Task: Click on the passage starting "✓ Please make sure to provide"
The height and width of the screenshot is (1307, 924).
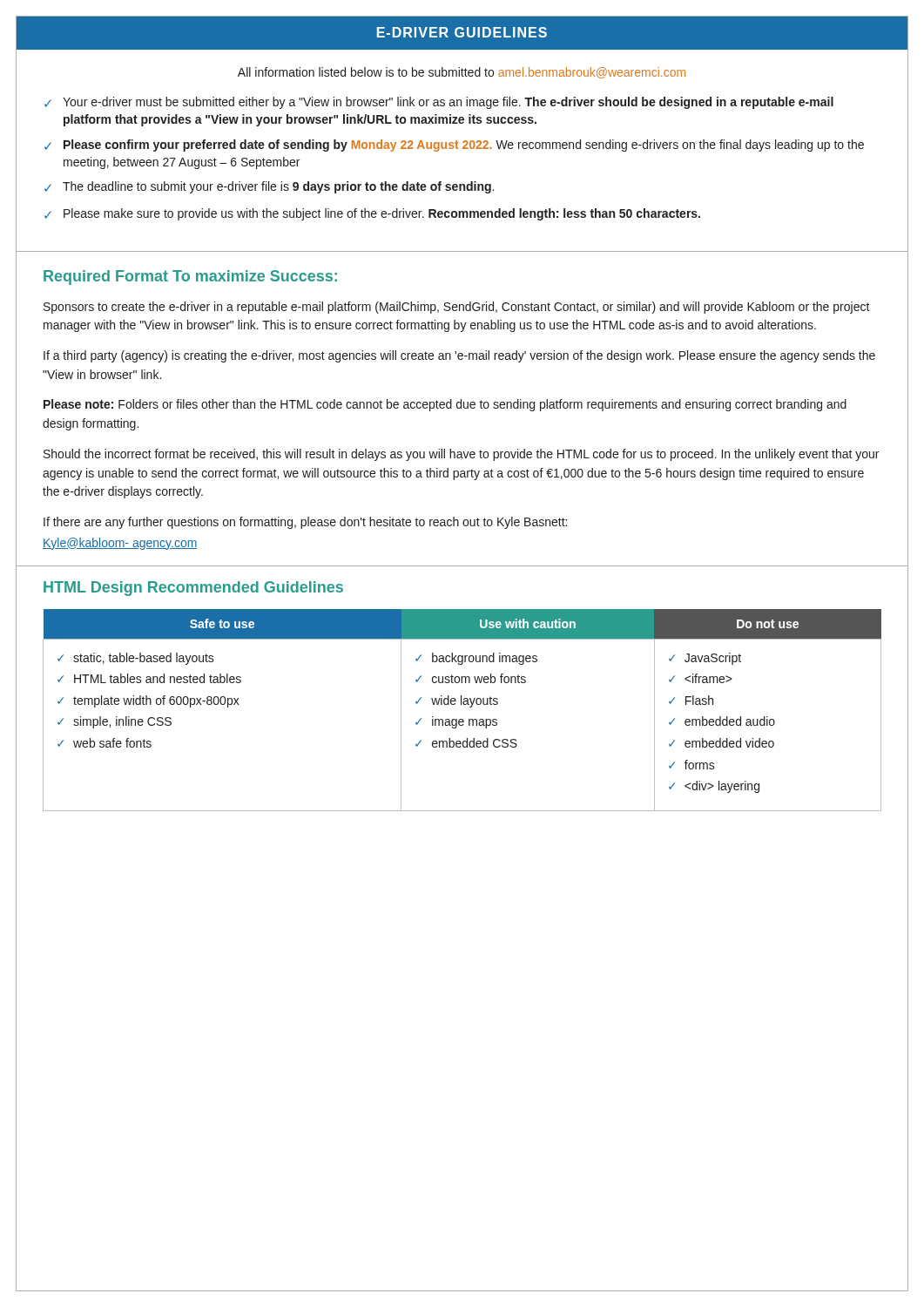Action: pos(372,215)
